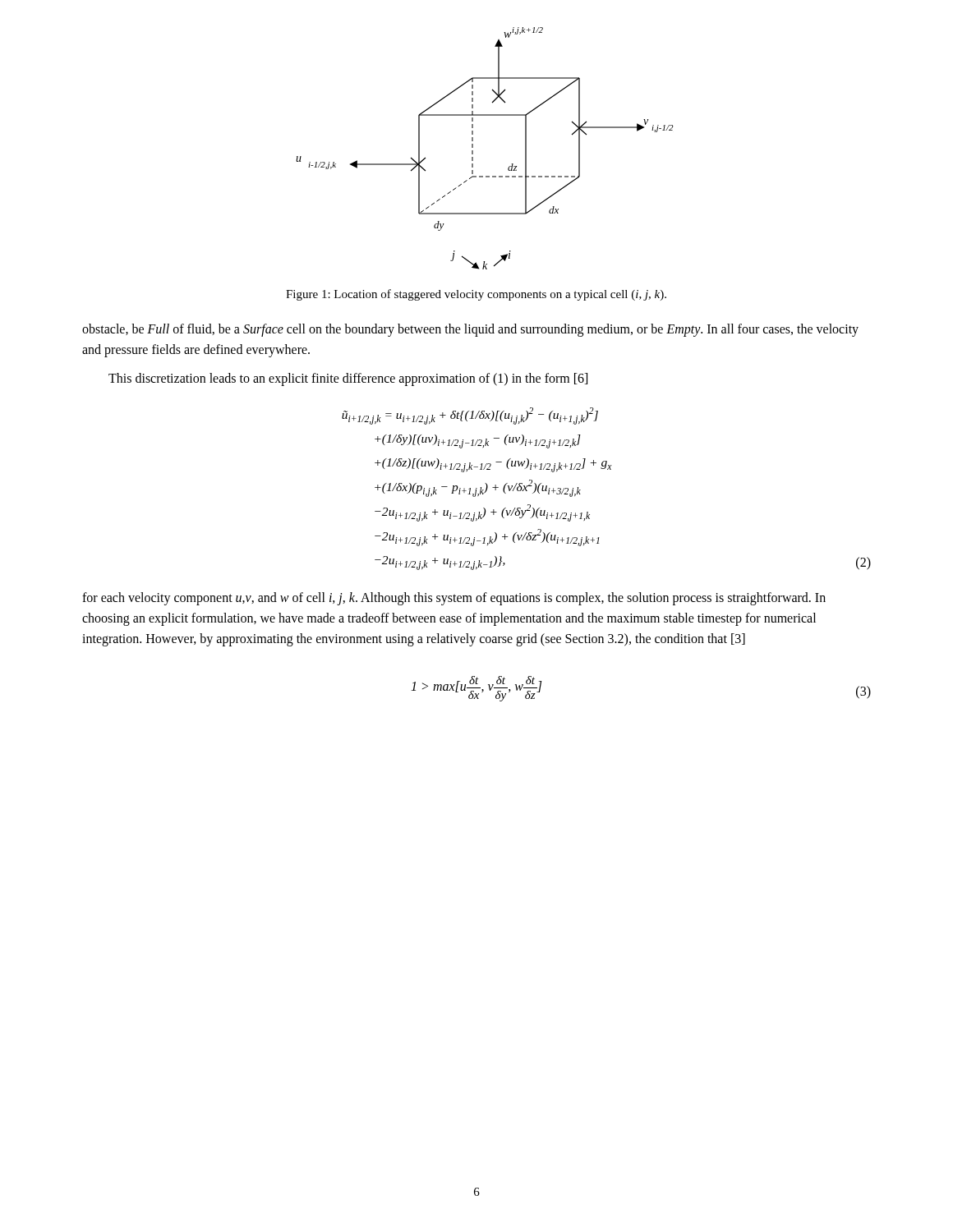This screenshot has height=1232, width=953.
Task: Find the formula that says "ũi+1/2,j,k = ui+1/2,j,k +"
Action: tap(476, 488)
